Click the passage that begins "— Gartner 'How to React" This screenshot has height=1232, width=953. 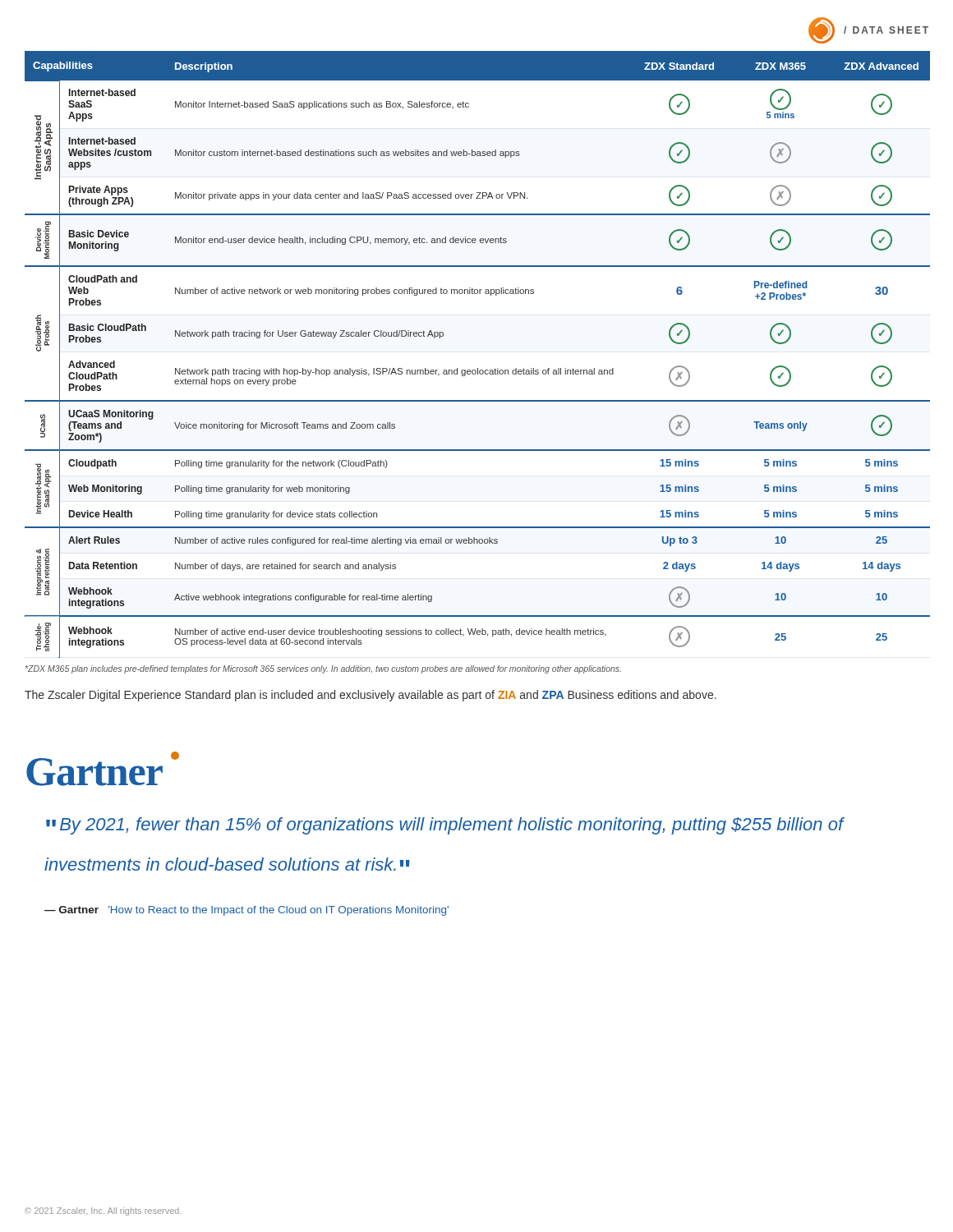(247, 909)
